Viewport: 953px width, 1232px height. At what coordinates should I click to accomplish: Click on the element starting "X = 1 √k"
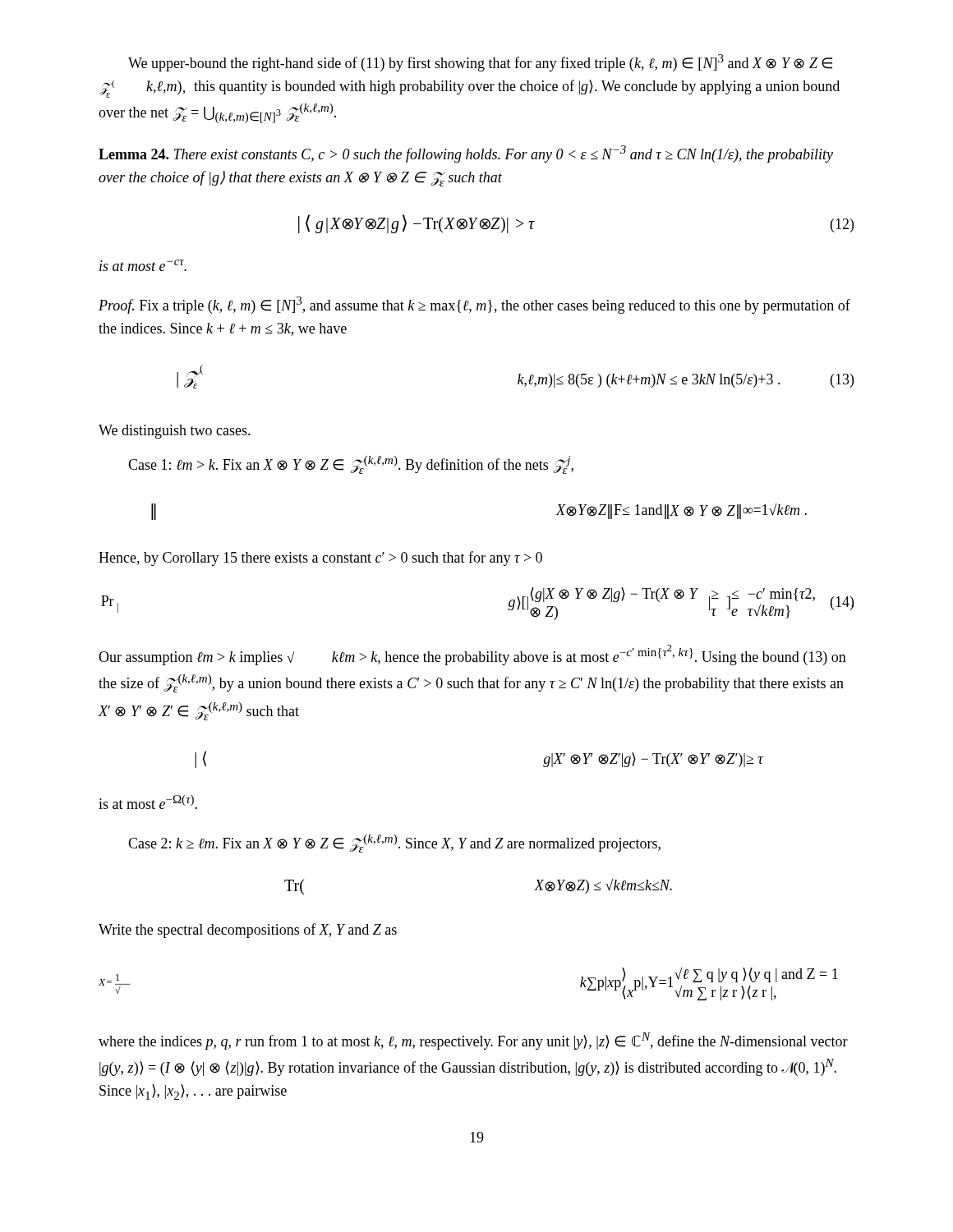click(x=123, y=984)
